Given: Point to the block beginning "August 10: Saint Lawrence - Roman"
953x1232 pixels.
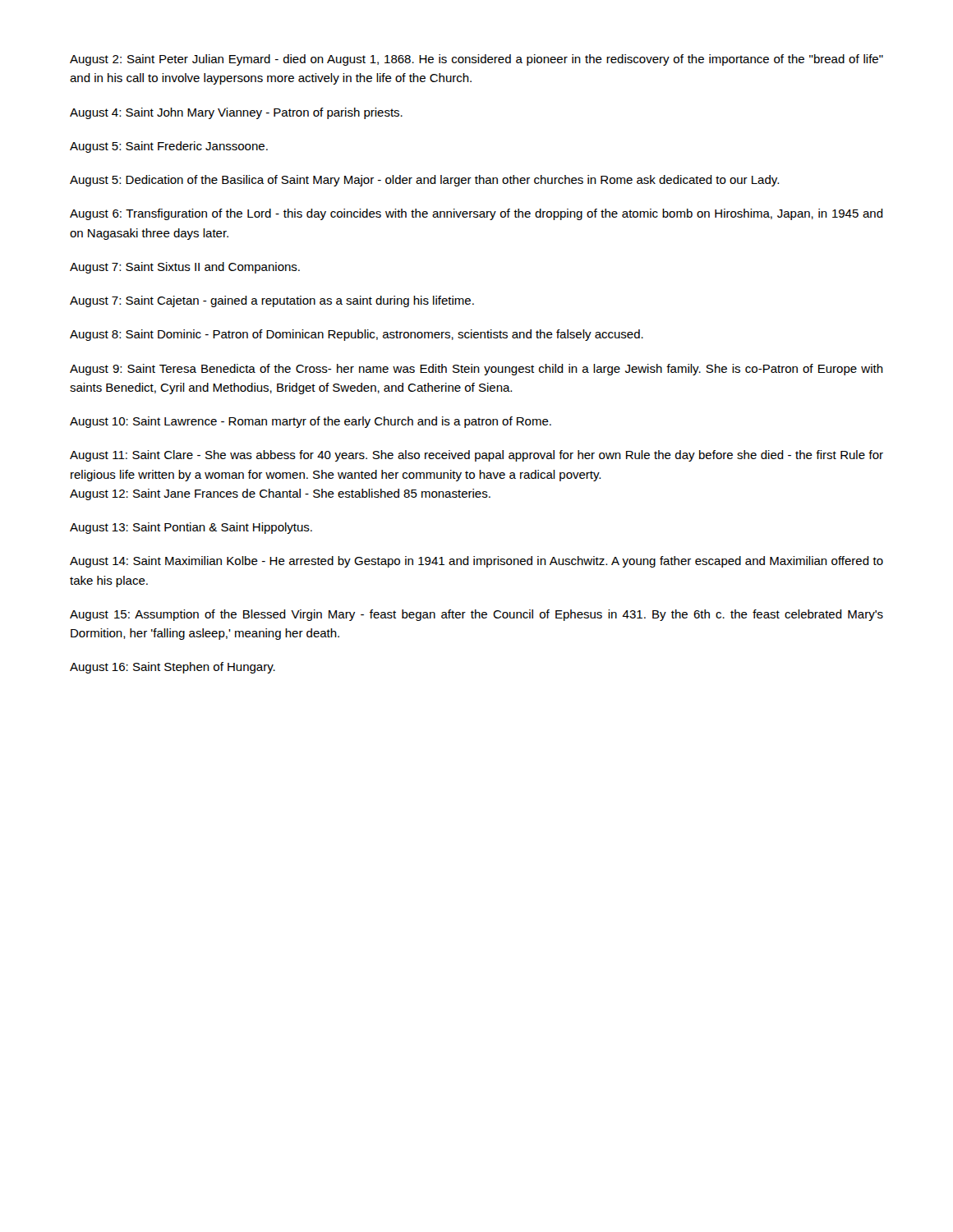Looking at the screenshot, I should pyautogui.click(x=311, y=421).
